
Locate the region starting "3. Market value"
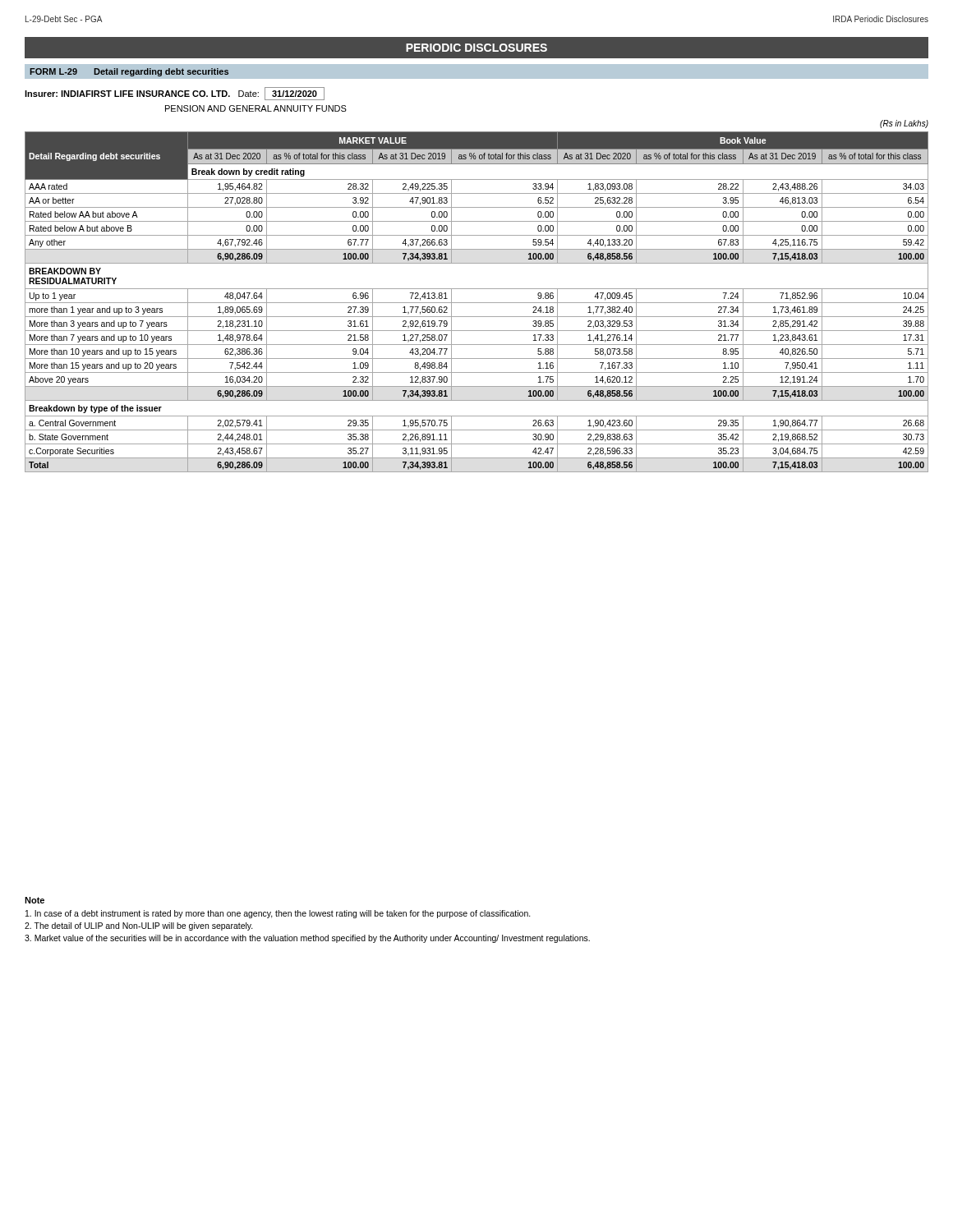click(308, 938)
